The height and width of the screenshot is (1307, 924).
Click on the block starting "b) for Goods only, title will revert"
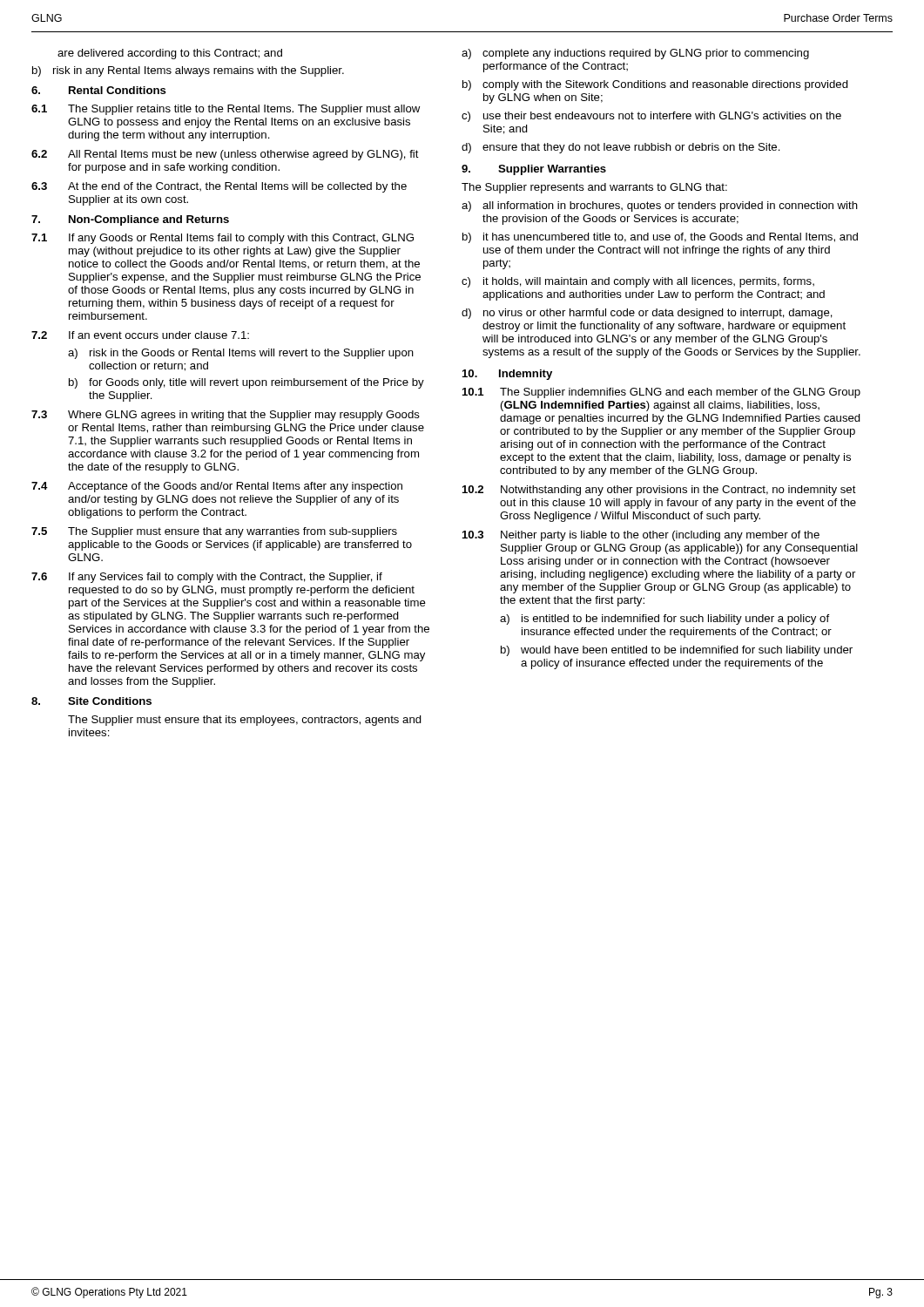pos(250,389)
